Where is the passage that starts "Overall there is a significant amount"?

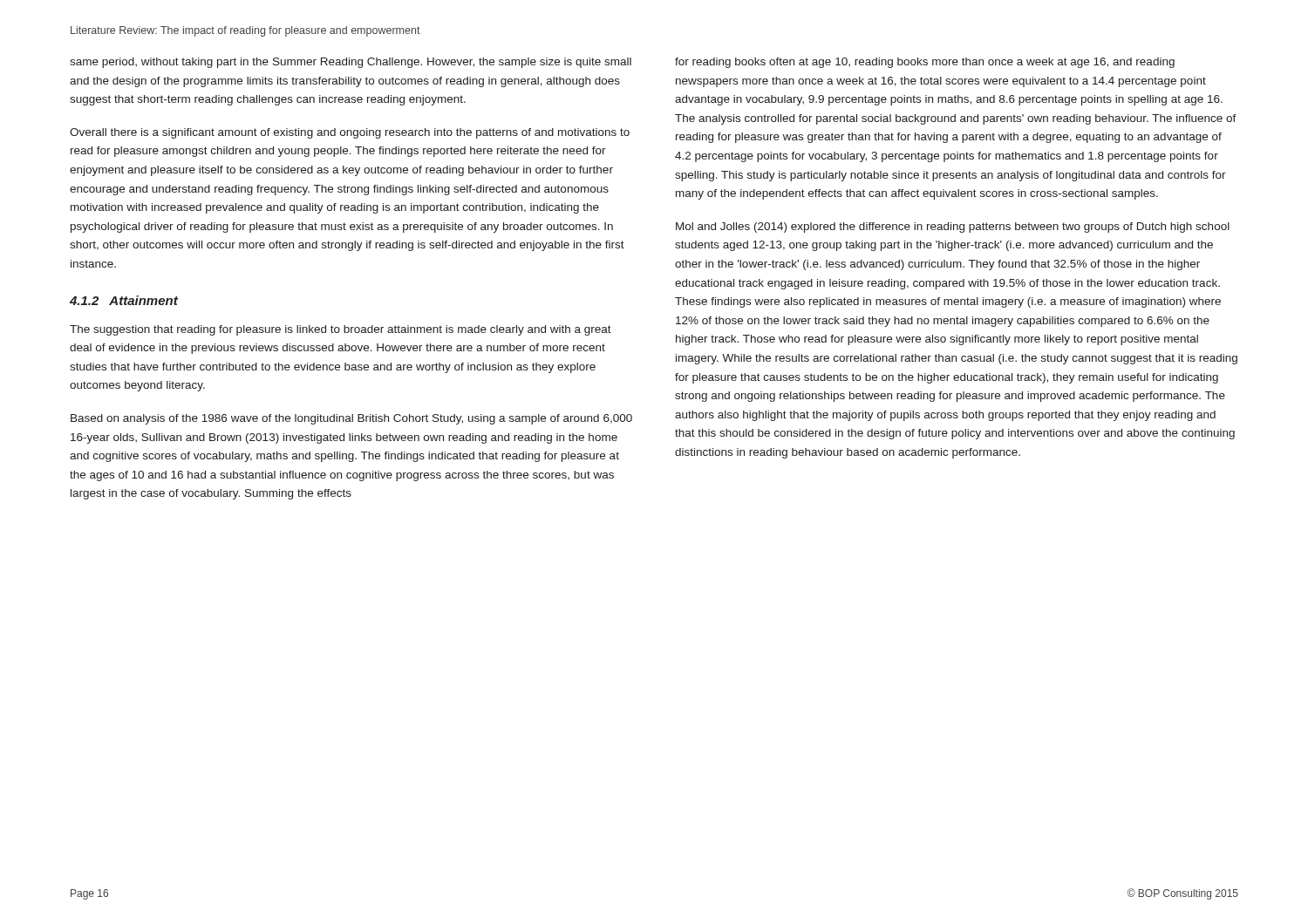pos(350,198)
